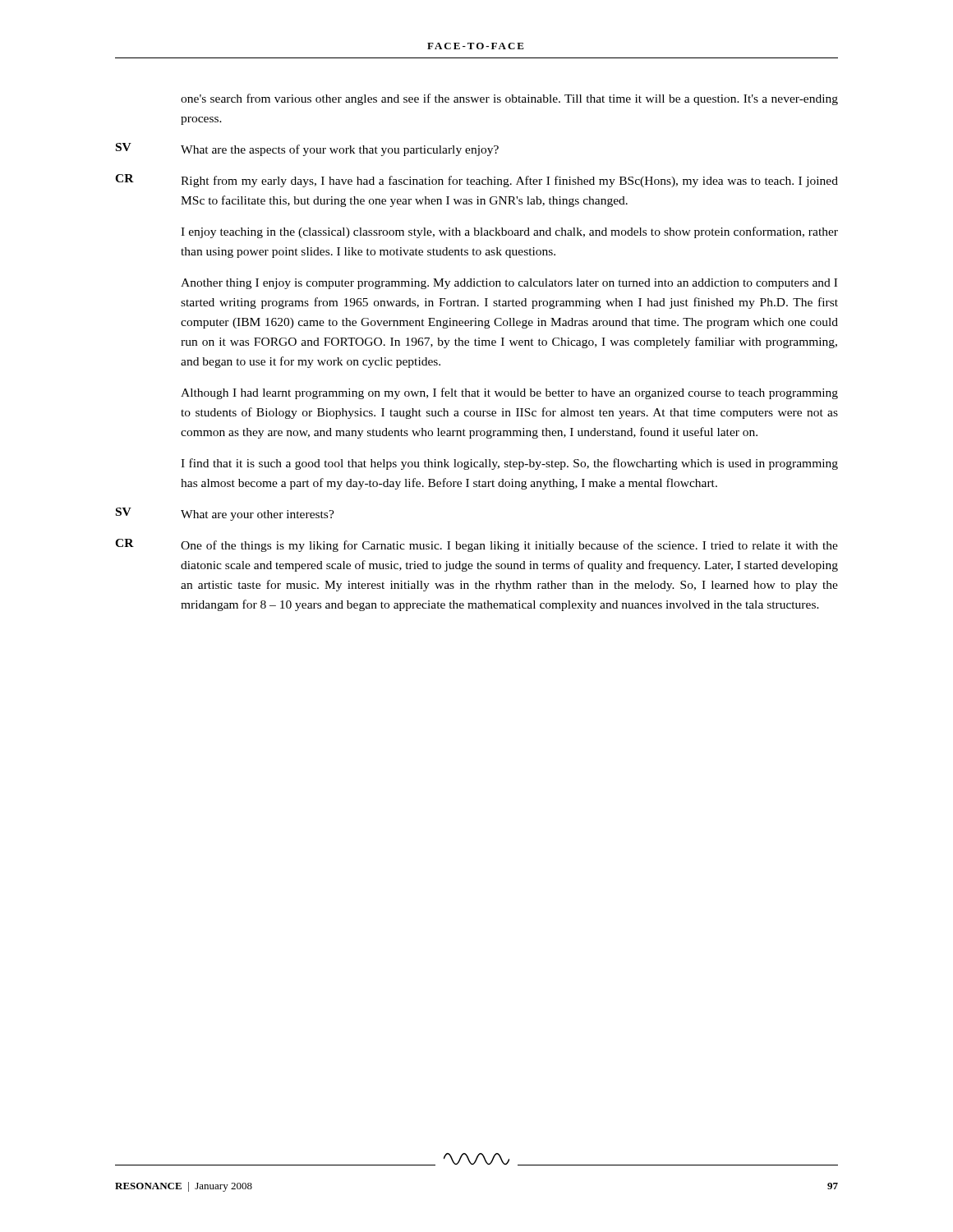Find the region starting "I find that"
The width and height of the screenshot is (953, 1232).
[509, 473]
